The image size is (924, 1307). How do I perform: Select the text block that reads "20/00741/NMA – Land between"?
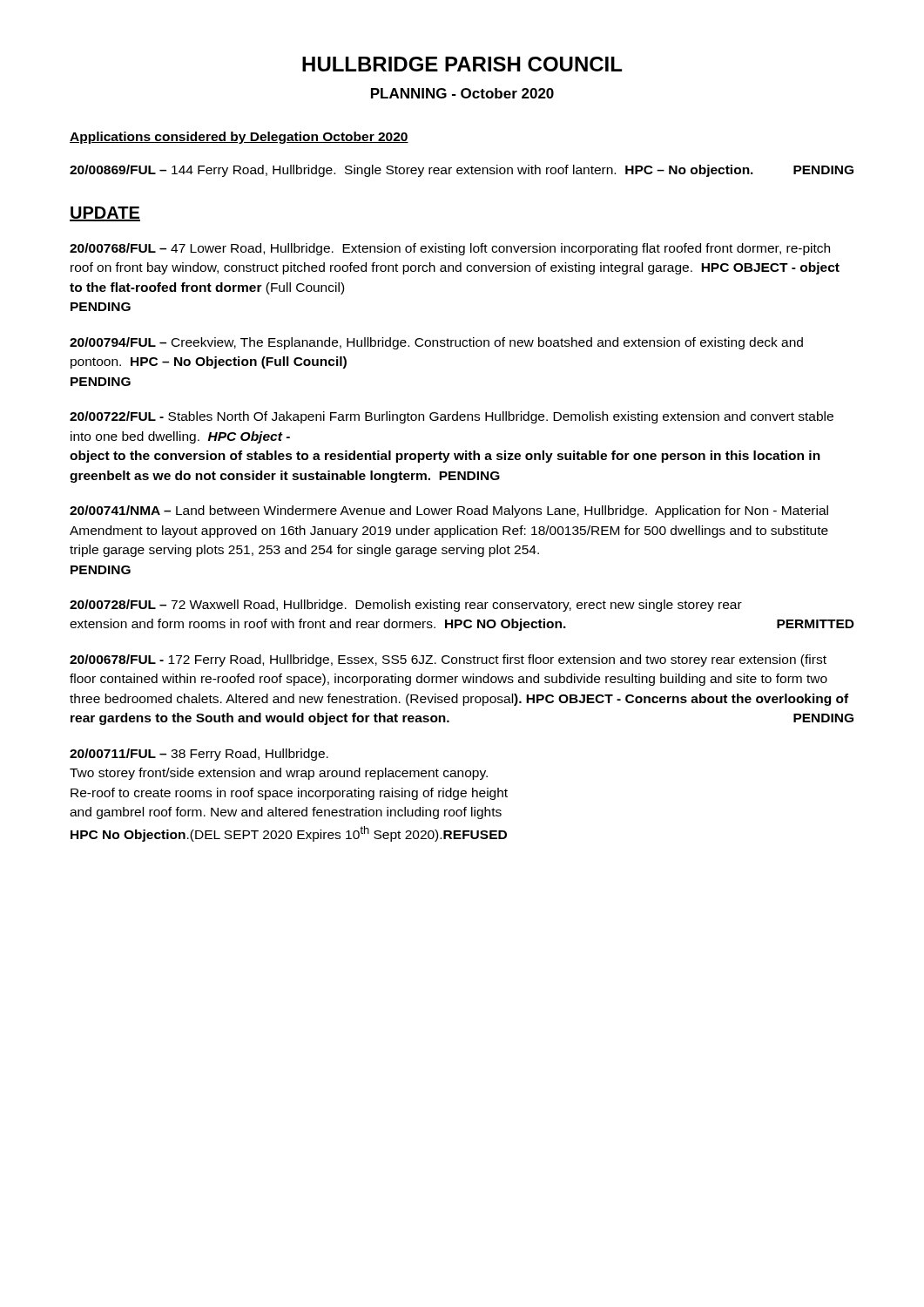pyautogui.click(x=449, y=540)
